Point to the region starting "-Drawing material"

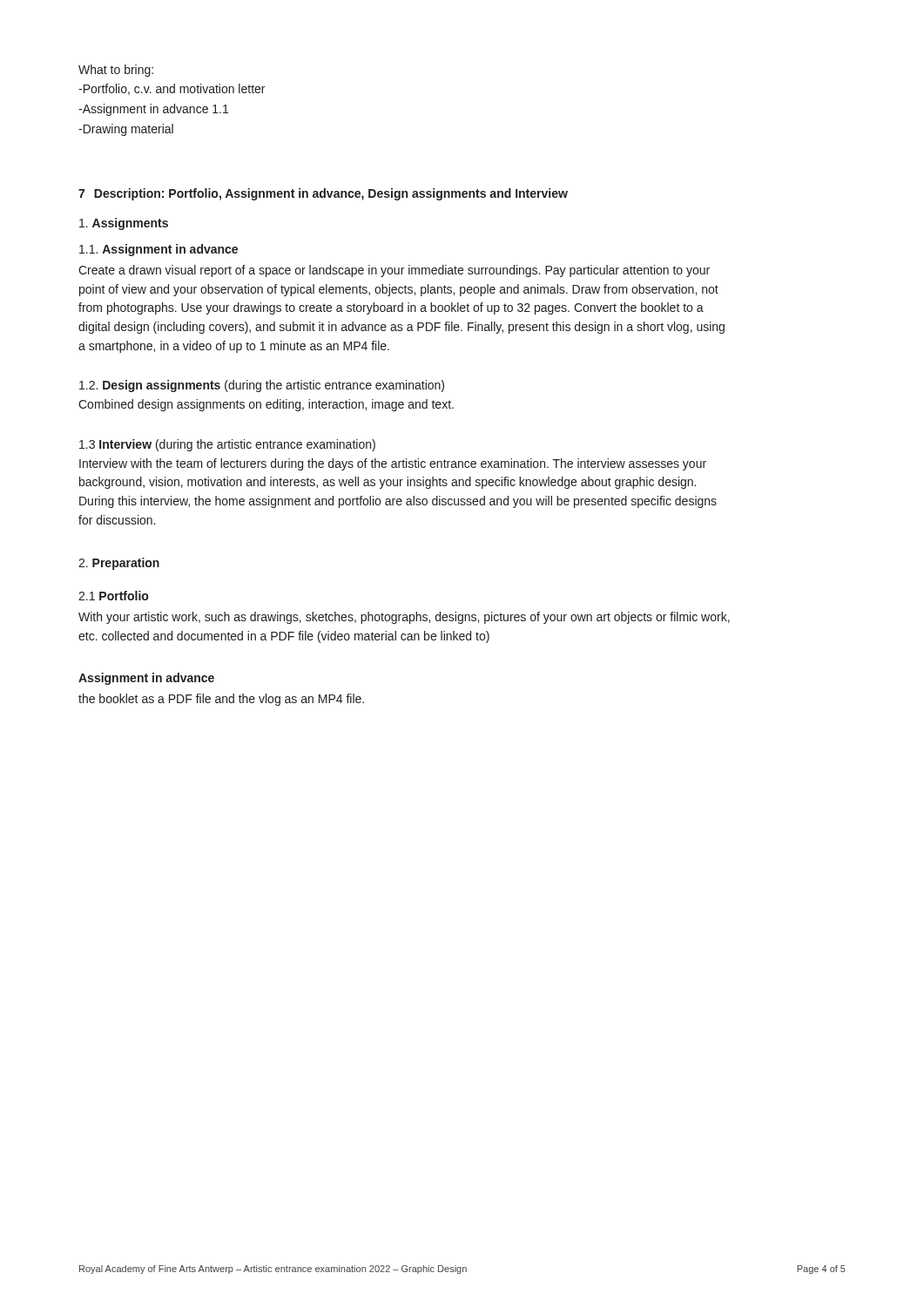pos(126,129)
